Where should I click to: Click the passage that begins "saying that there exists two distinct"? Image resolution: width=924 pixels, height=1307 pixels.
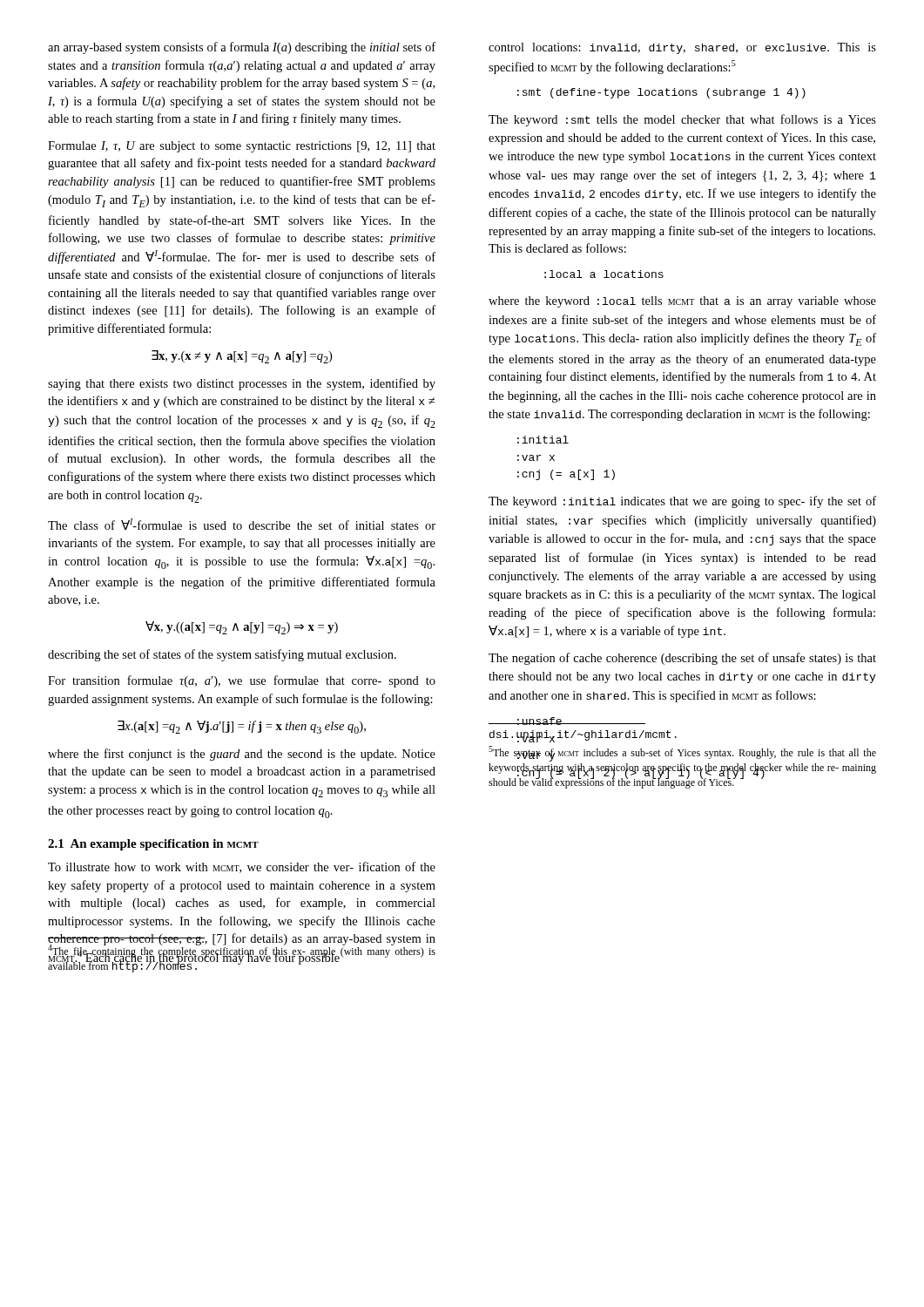[242, 441]
